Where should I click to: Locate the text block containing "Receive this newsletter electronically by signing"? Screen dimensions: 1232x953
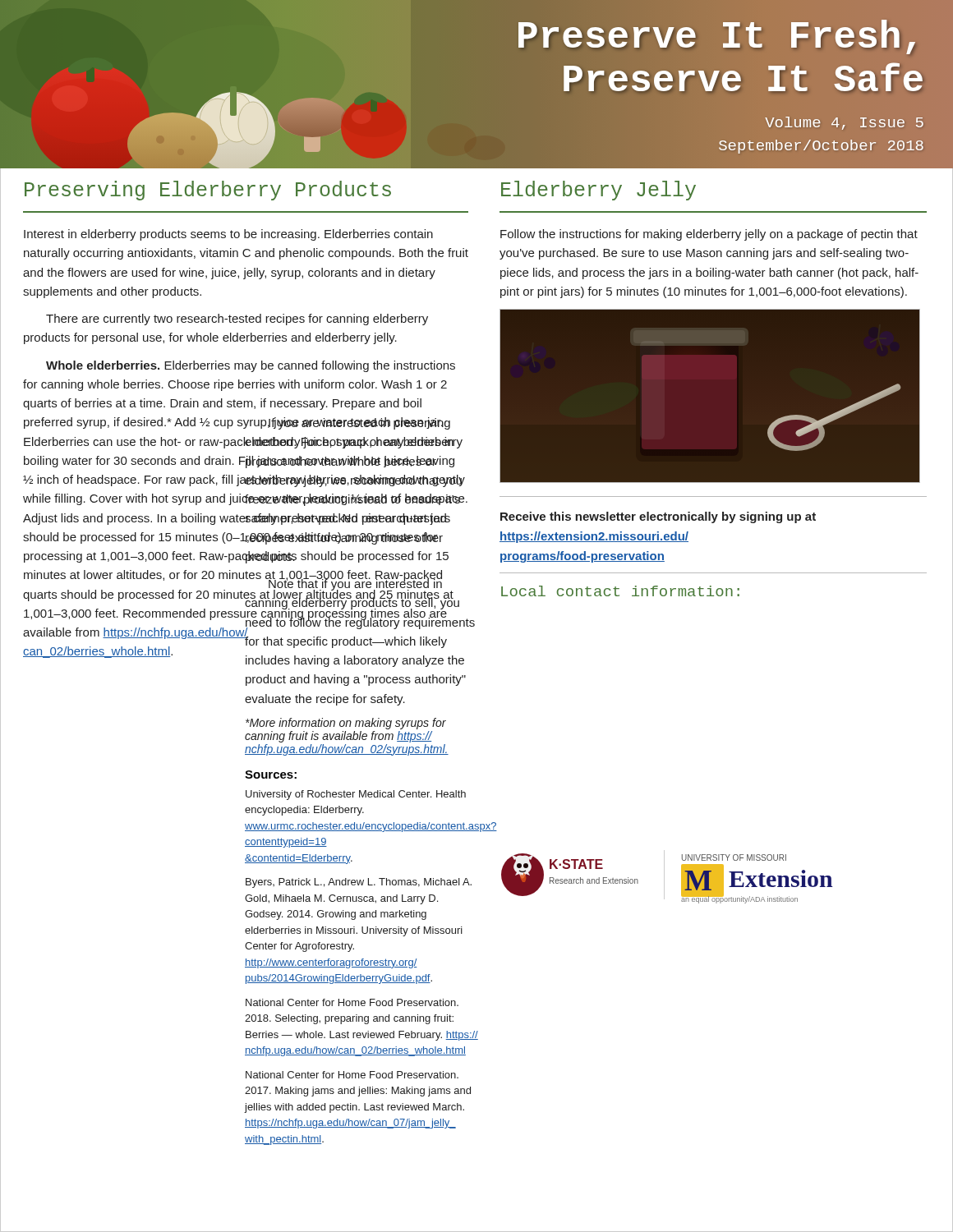click(x=658, y=517)
